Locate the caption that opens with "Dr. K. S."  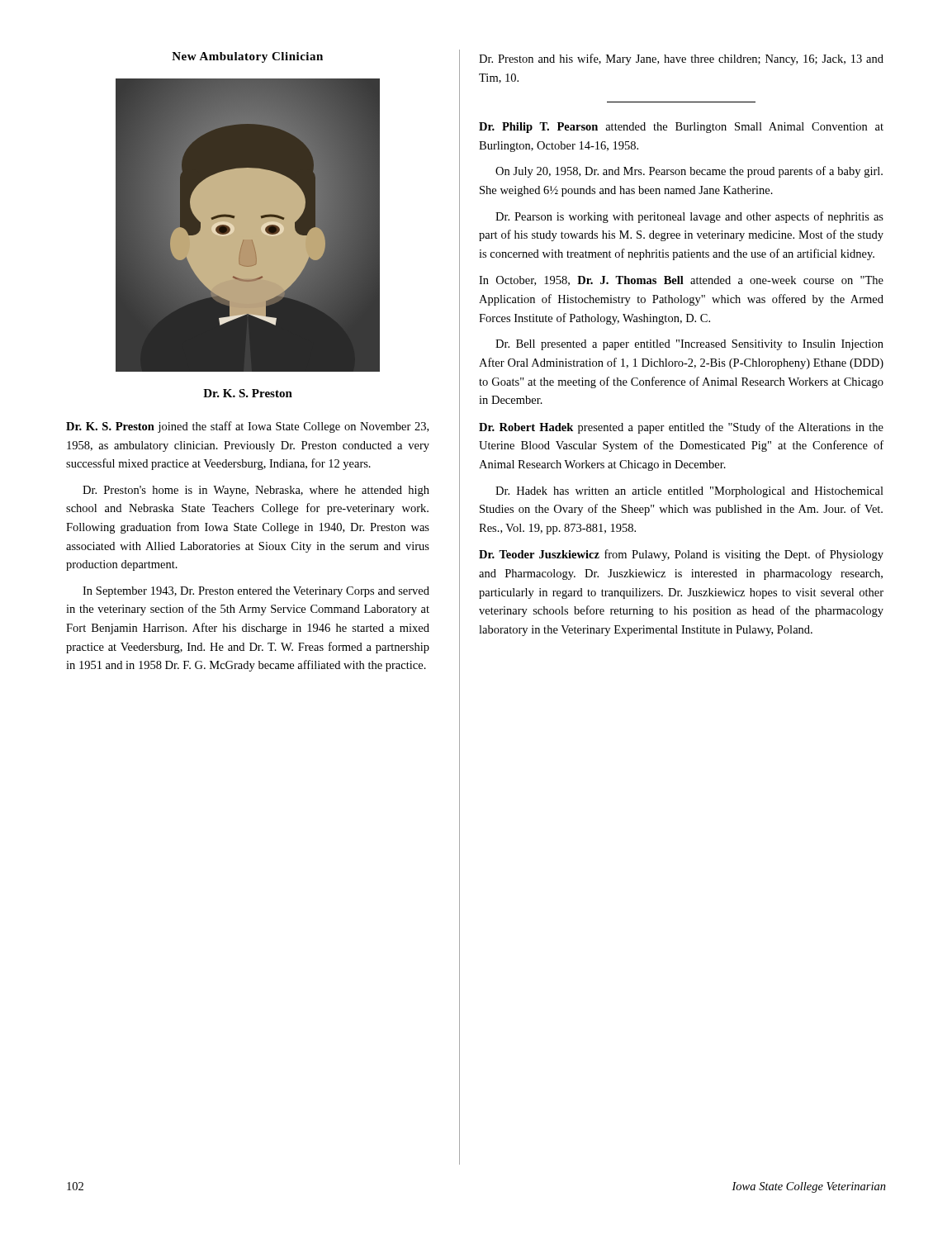[248, 393]
